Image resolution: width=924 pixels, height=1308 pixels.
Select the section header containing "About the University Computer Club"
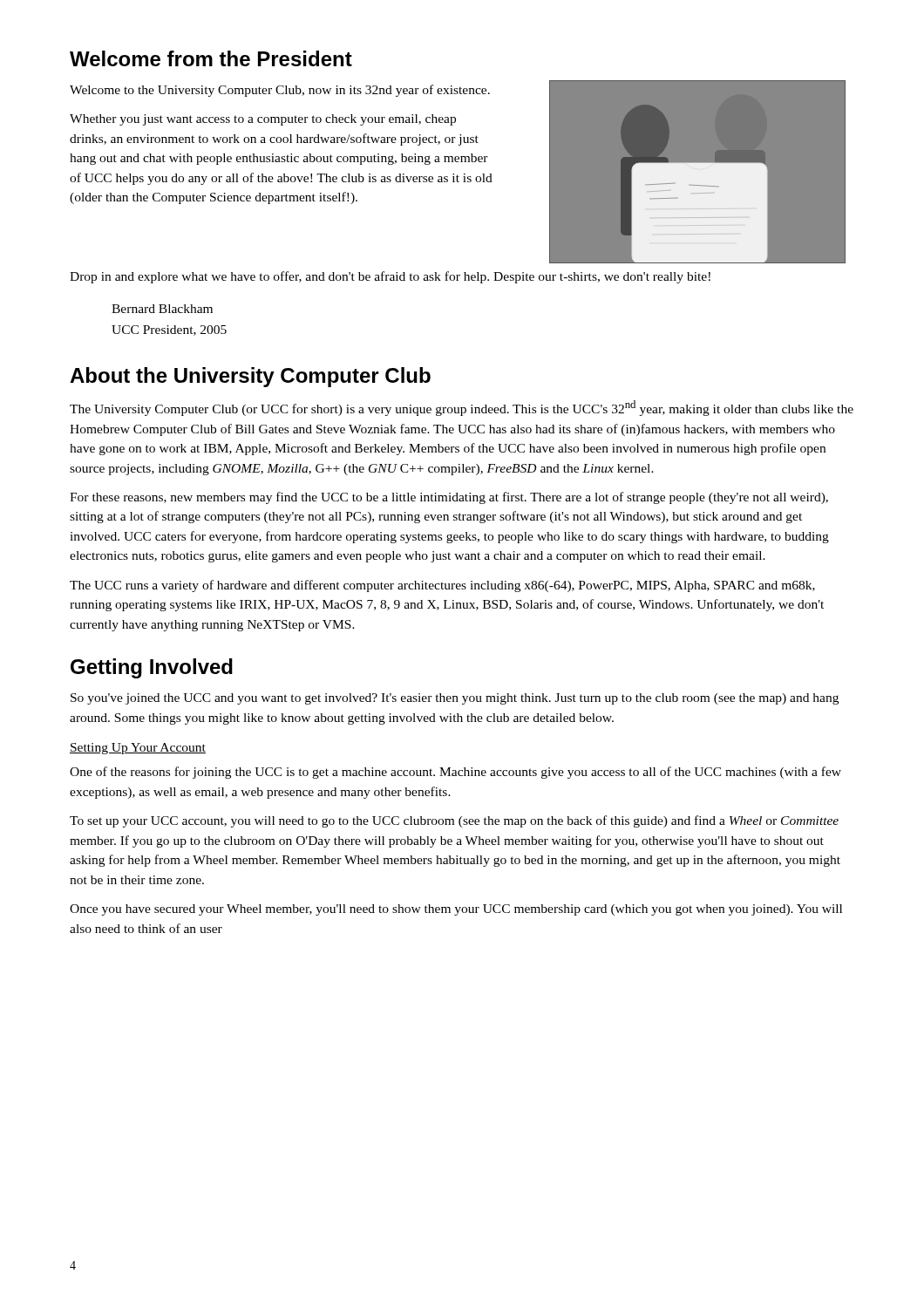(x=250, y=377)
